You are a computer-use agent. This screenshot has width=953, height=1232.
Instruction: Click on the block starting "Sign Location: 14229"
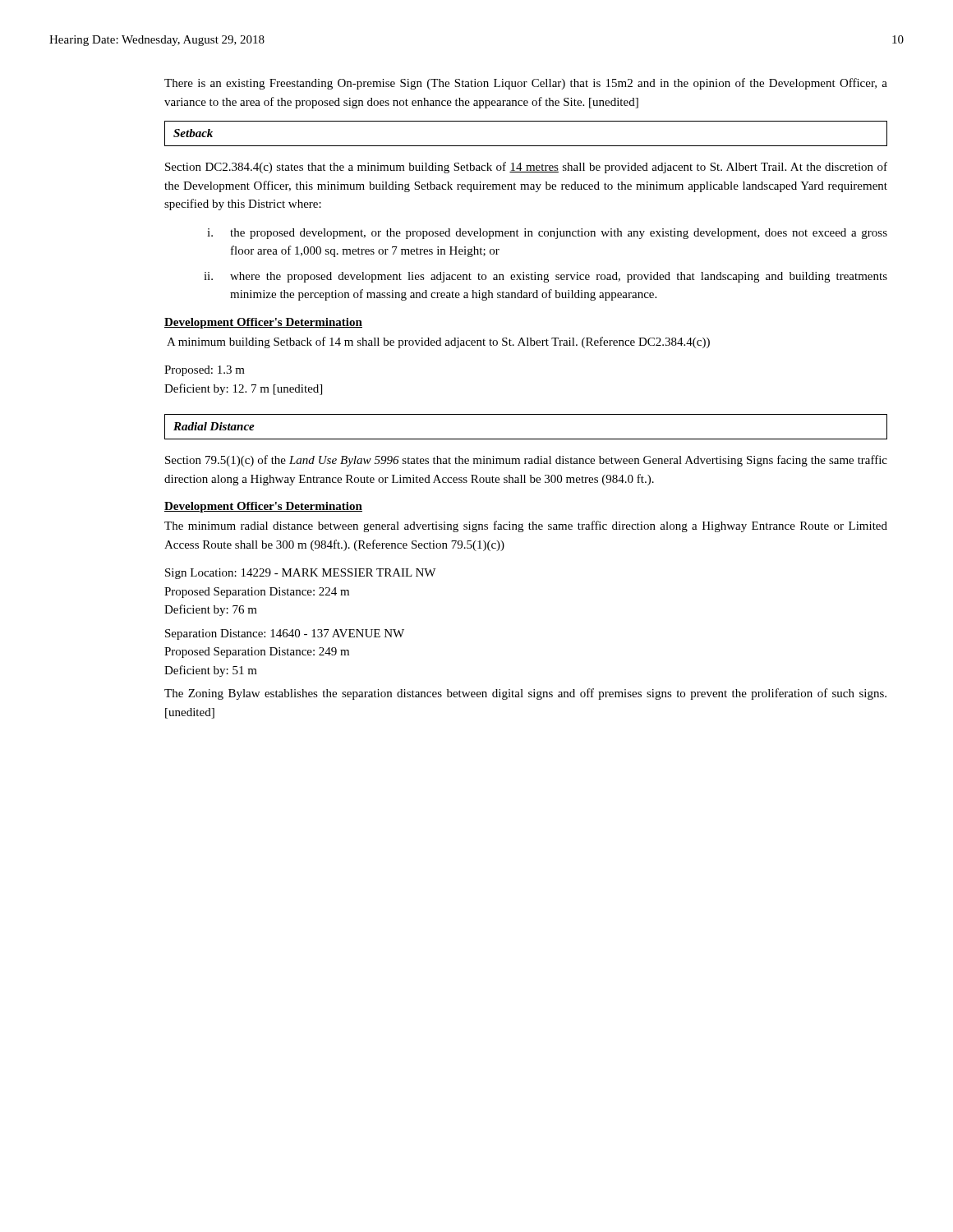pyautogui.click(x=300, y=591)
